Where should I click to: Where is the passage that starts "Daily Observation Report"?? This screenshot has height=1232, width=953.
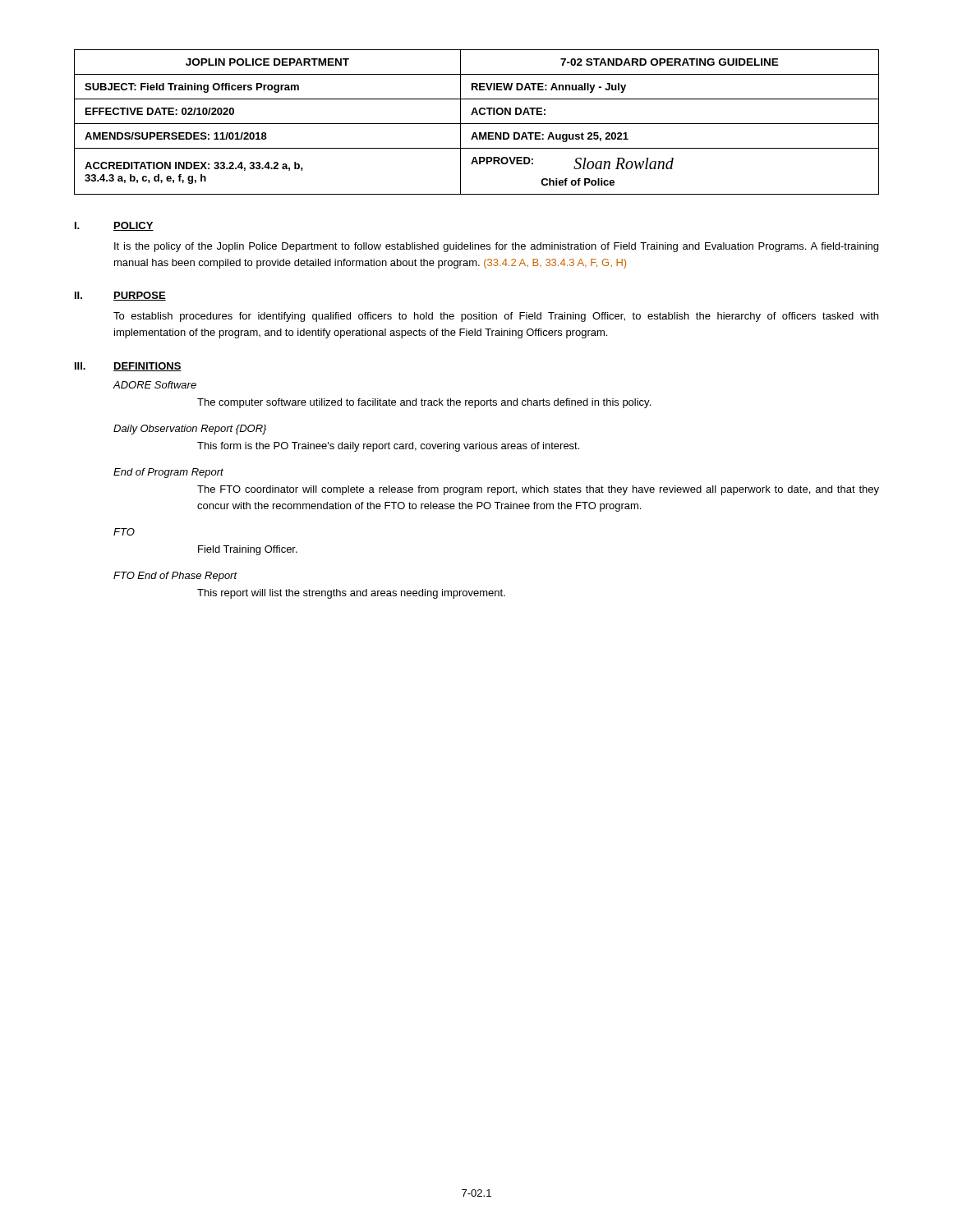coord(190,428)
